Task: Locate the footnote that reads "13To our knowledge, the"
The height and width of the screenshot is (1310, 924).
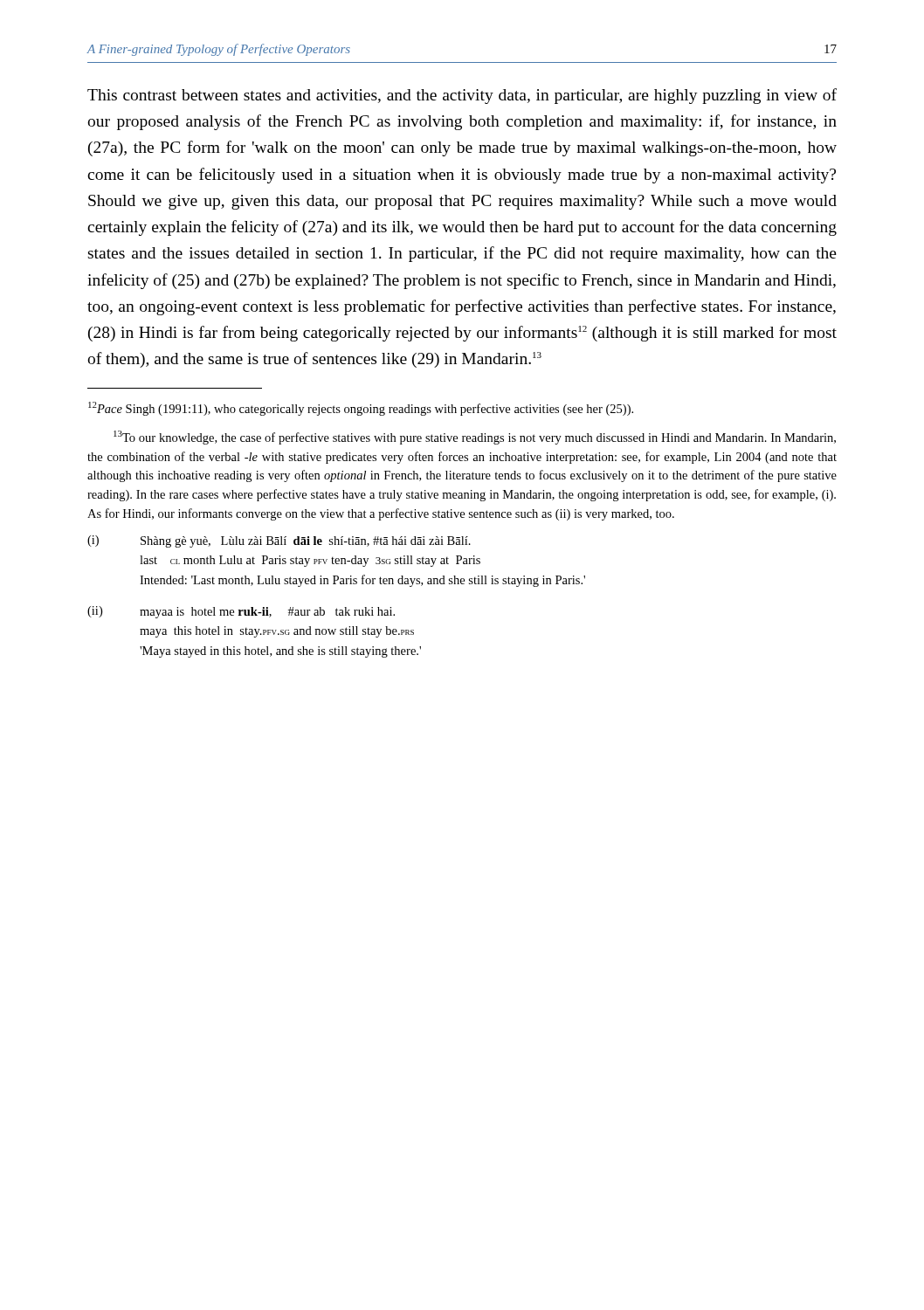Action: click(x=462, y=475)
